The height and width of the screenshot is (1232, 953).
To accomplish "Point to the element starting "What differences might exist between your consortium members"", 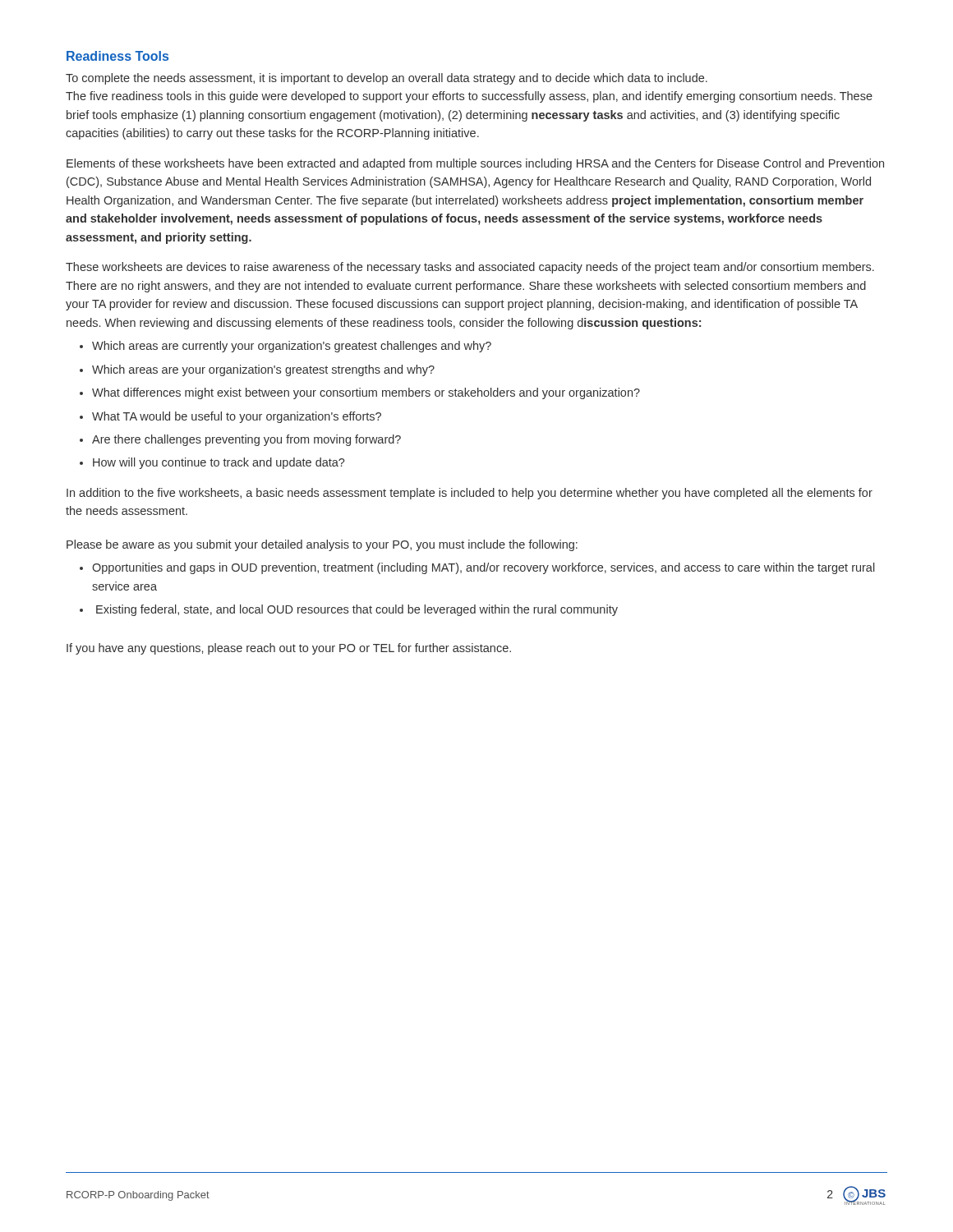I will (366, 393).
